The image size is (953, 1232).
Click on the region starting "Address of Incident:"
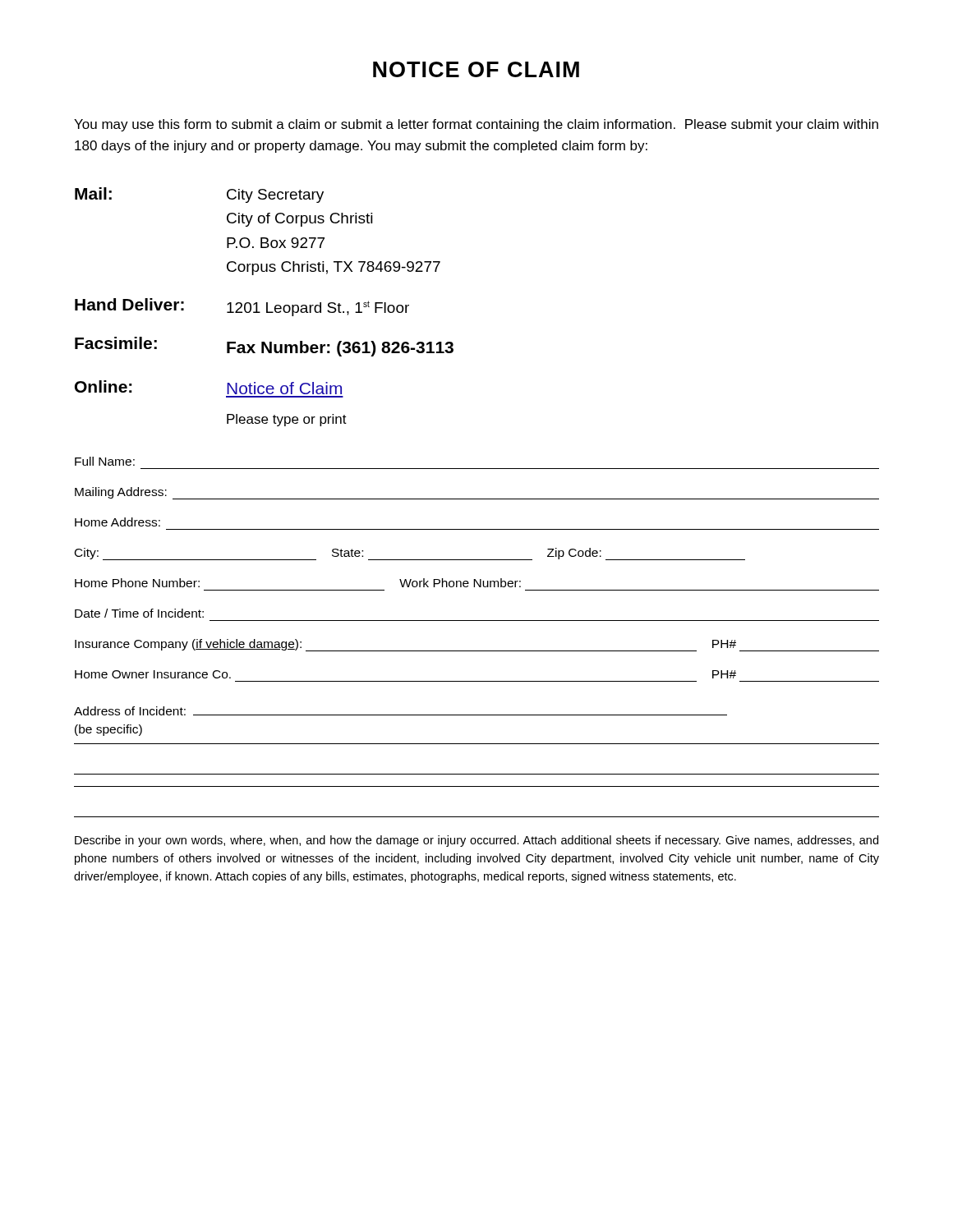point(401,709)
